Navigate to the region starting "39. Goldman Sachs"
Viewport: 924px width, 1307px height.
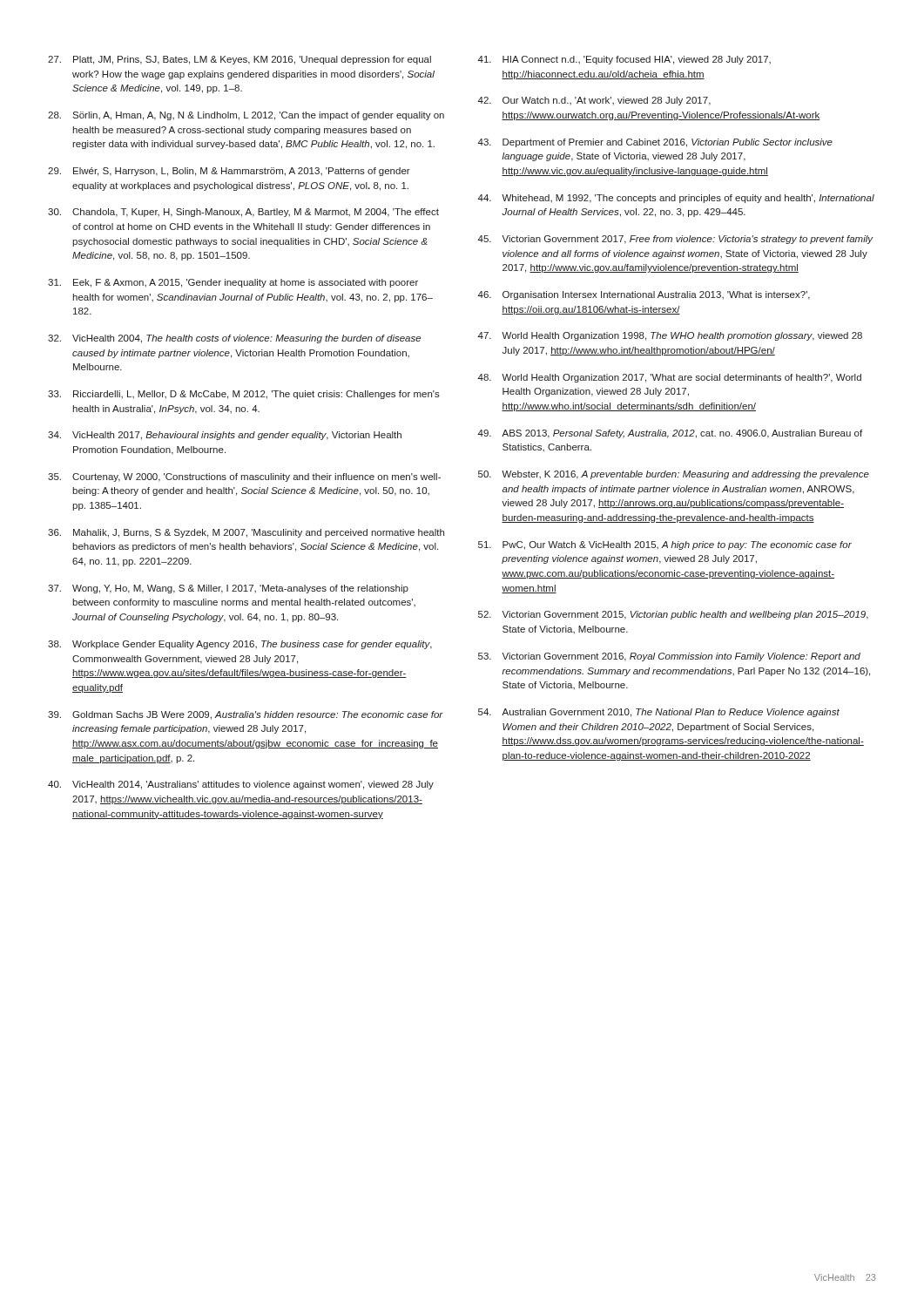[x=247, y=736]
